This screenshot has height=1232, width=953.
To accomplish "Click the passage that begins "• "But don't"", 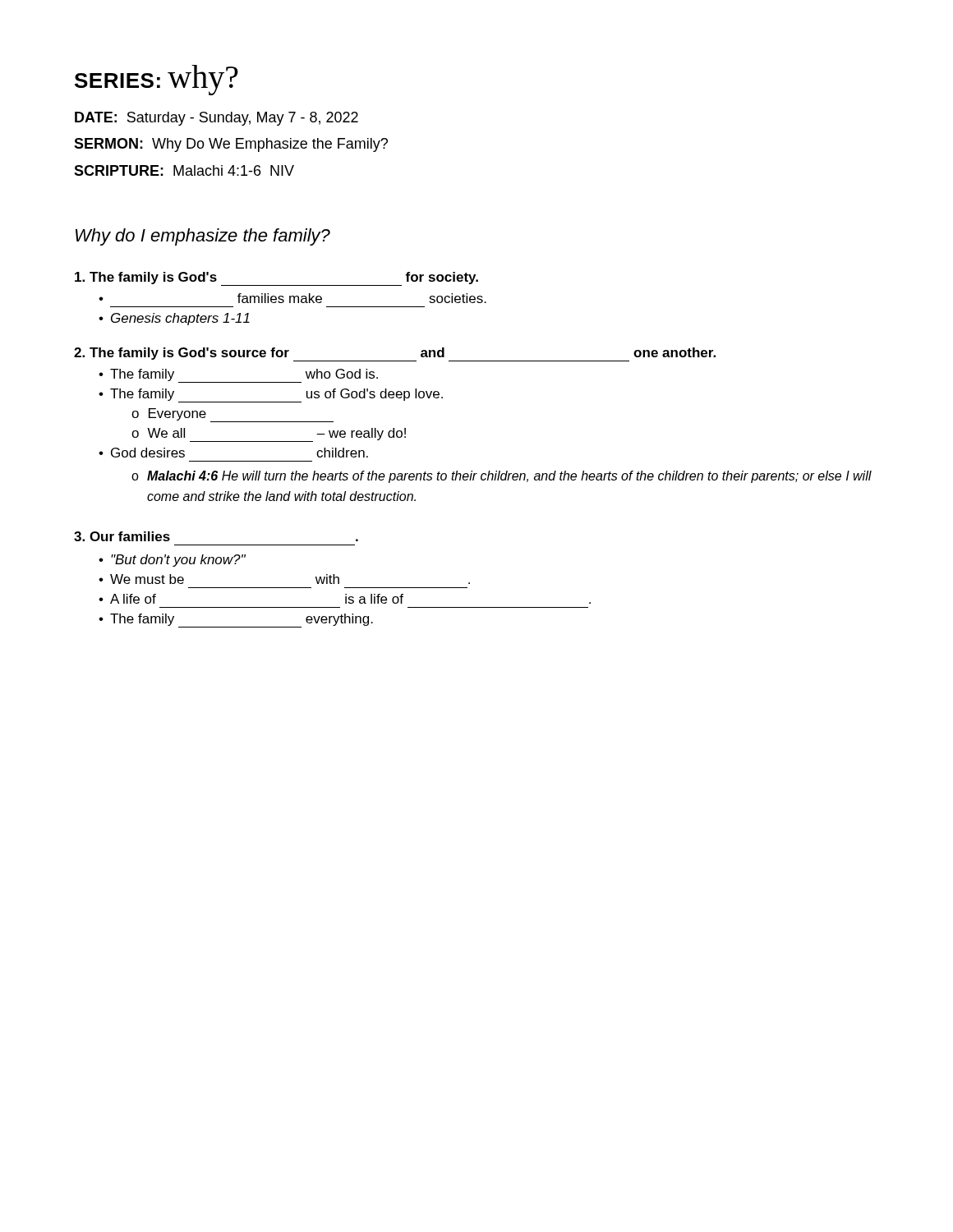I will (172, 560).
